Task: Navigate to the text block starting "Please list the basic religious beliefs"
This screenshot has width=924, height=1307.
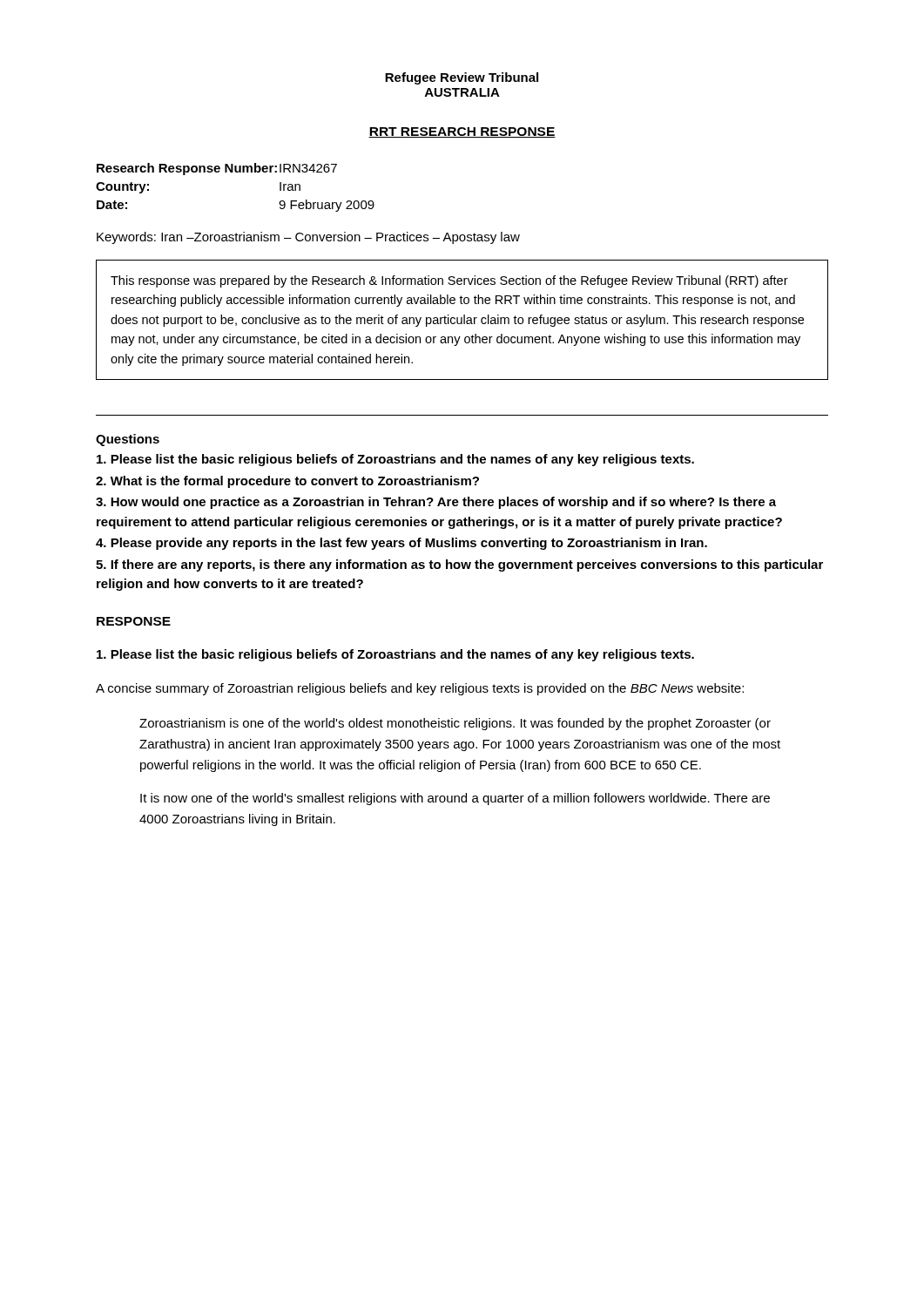Action: (395, 459)
